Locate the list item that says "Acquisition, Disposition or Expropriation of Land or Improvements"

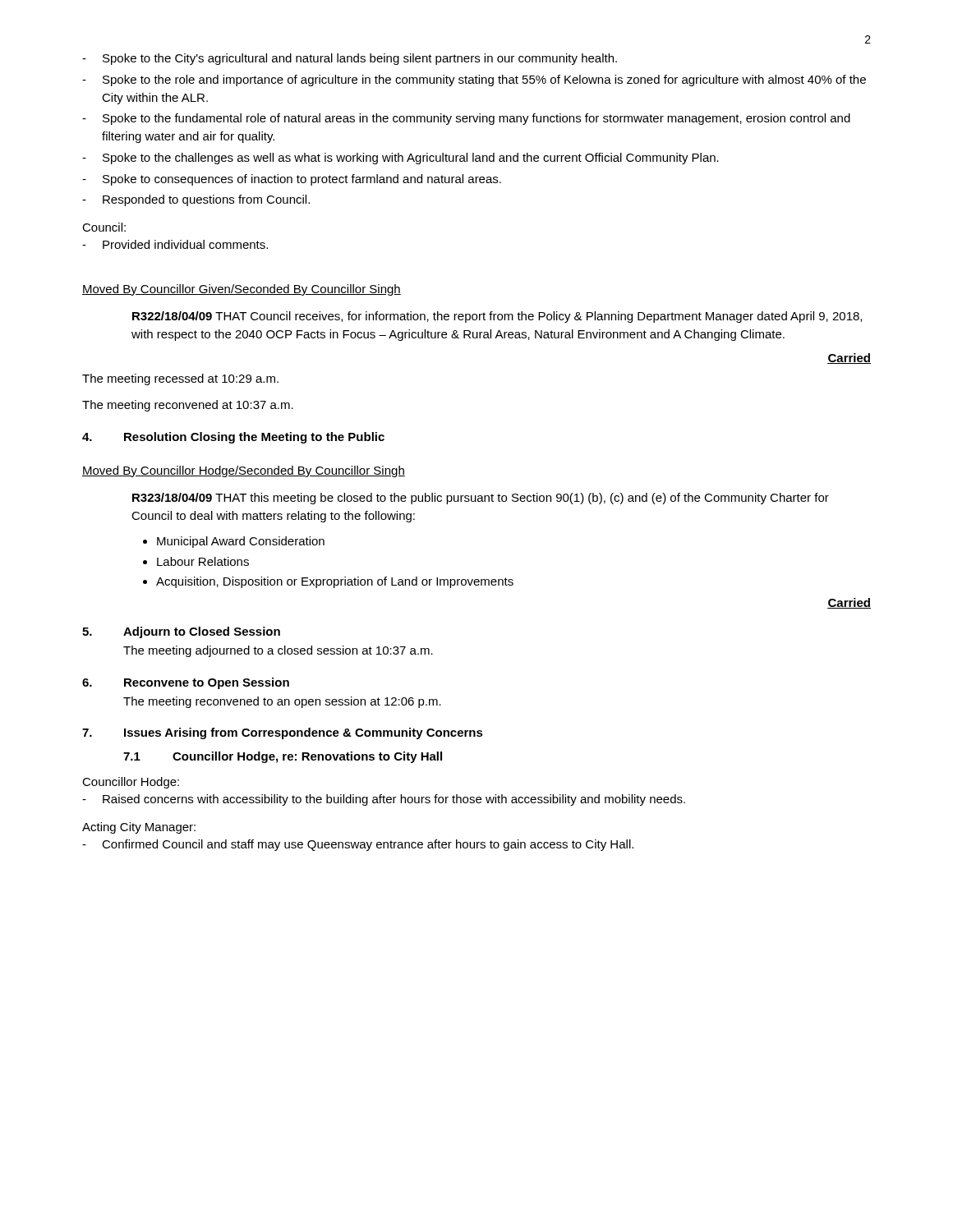pos(335,581)
